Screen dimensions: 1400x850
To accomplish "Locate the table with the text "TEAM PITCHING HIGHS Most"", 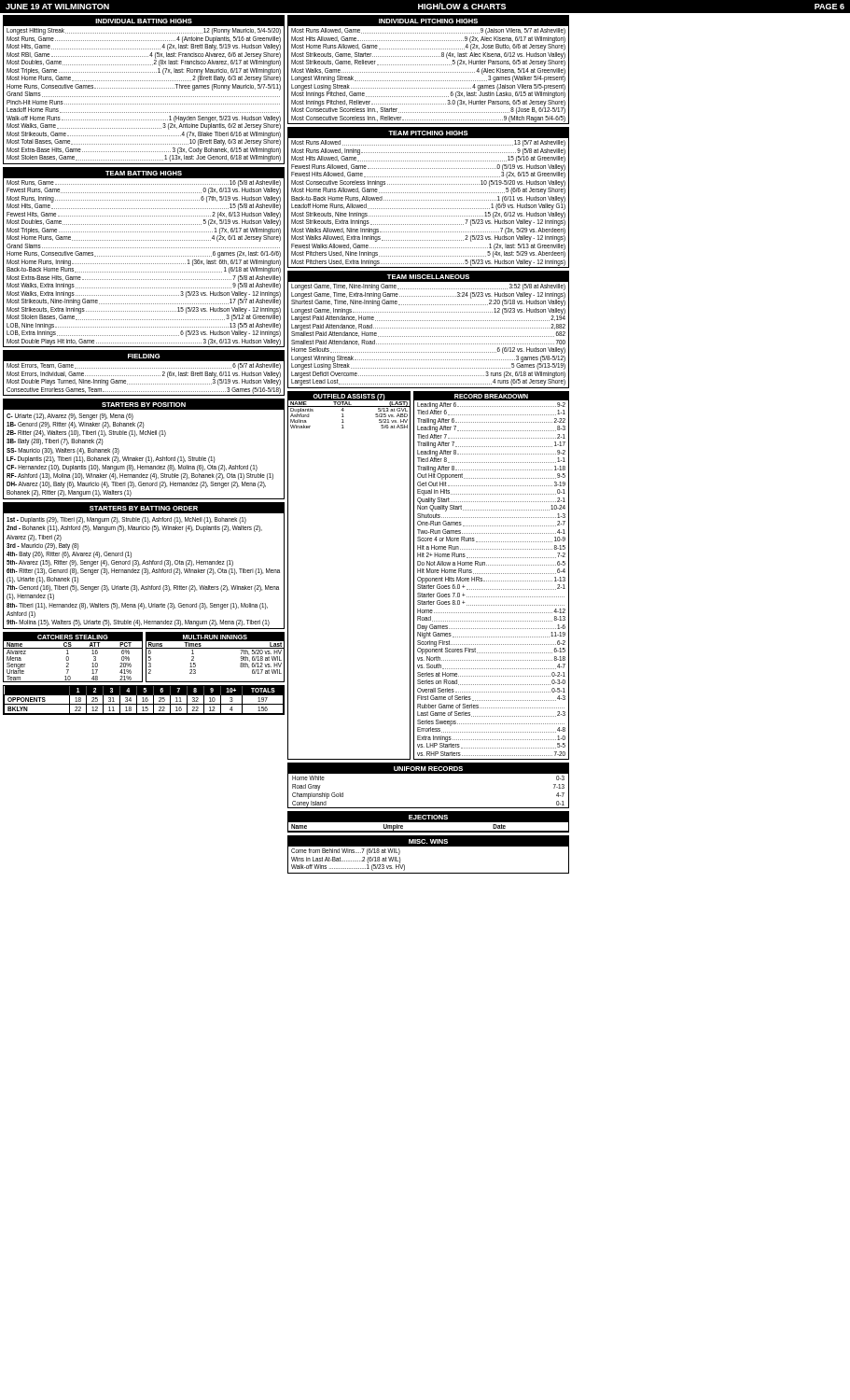I will click(x=428, y=197).
